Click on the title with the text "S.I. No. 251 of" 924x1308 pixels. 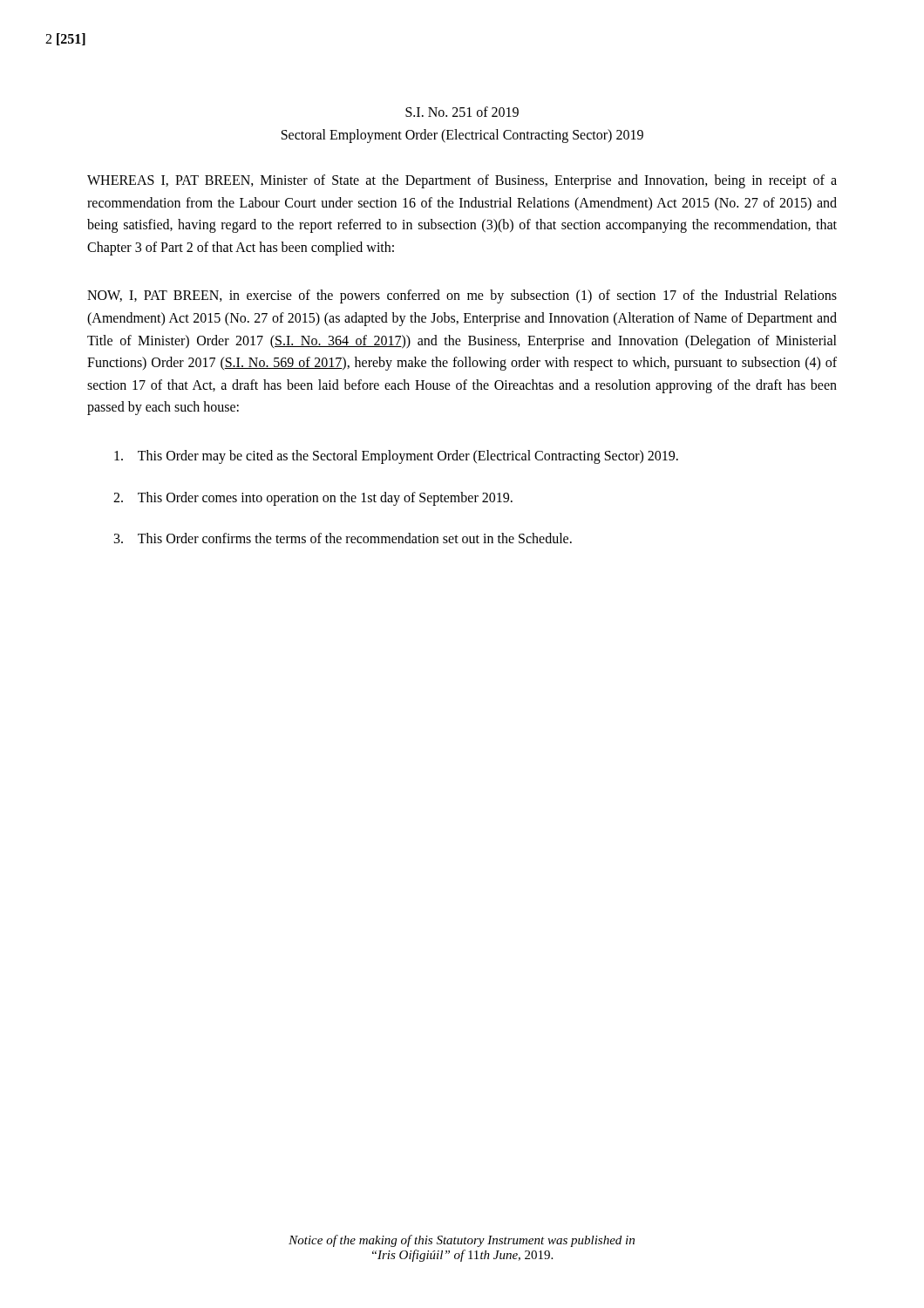pyautogui.click(x=462, y=112)
